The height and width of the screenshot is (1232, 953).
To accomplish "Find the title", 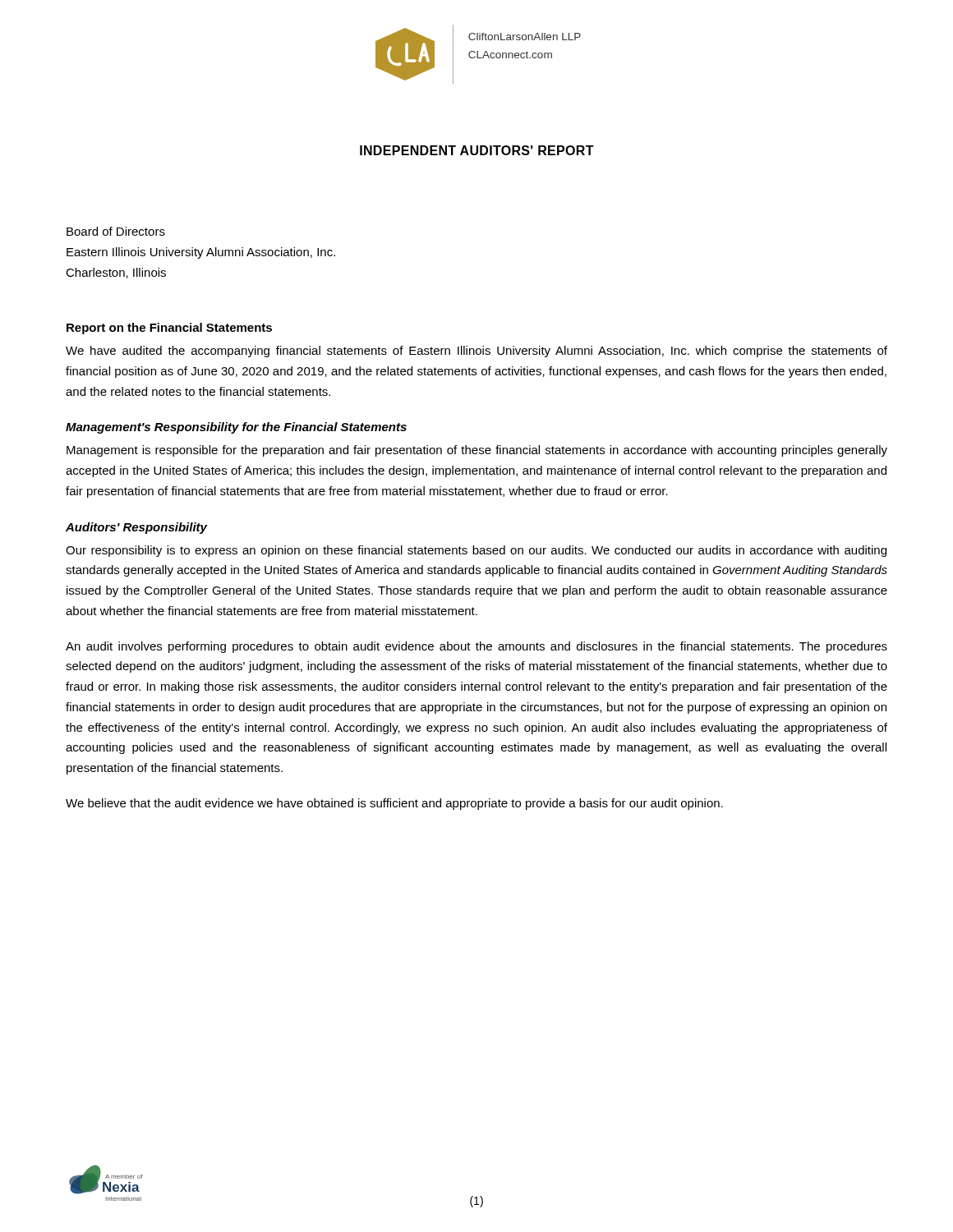I will 476,151.
